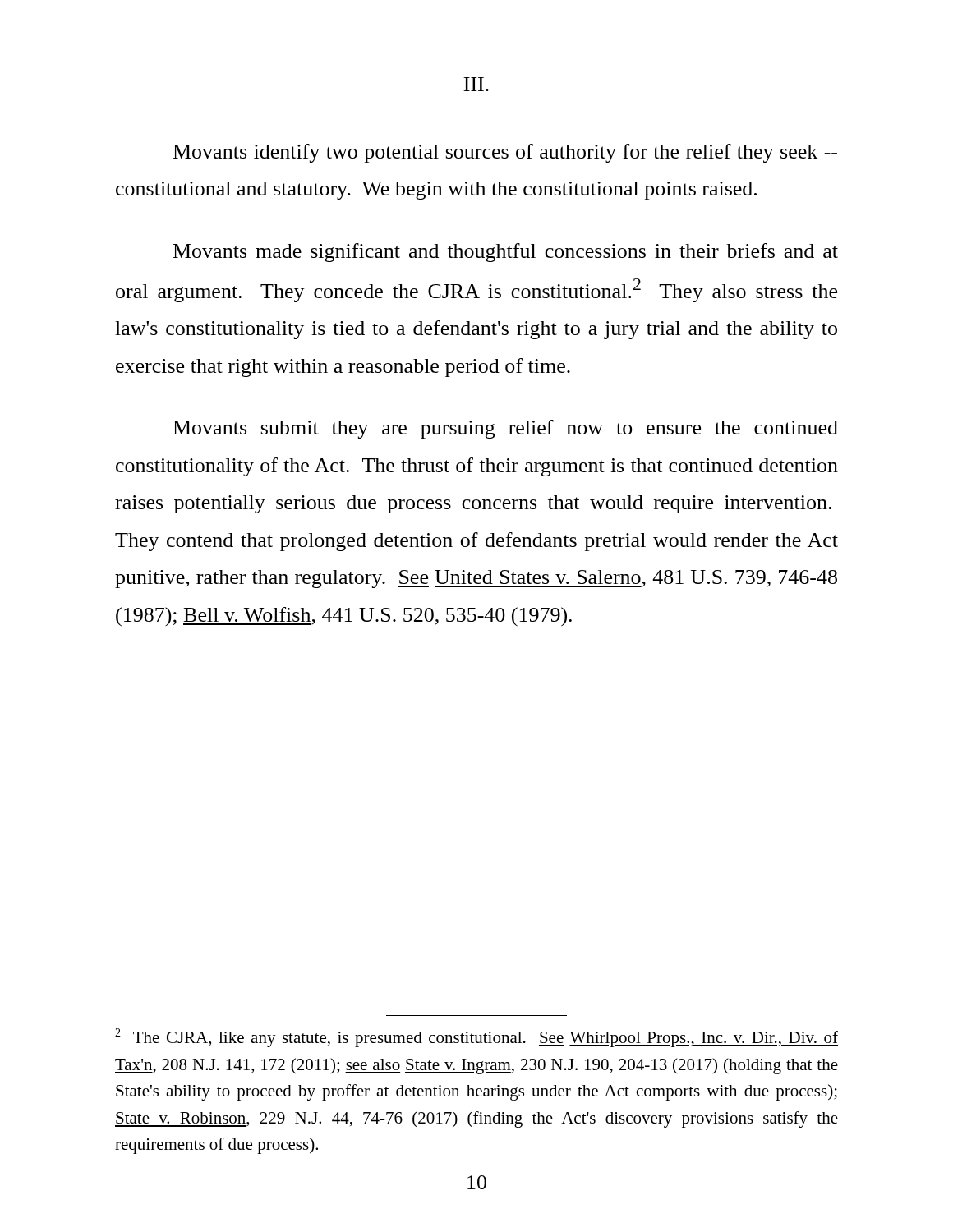
Task: Navigate to the element starting "Movants made significant and thoughtful"
Action: pyautogui.click(x=476, y=308)
